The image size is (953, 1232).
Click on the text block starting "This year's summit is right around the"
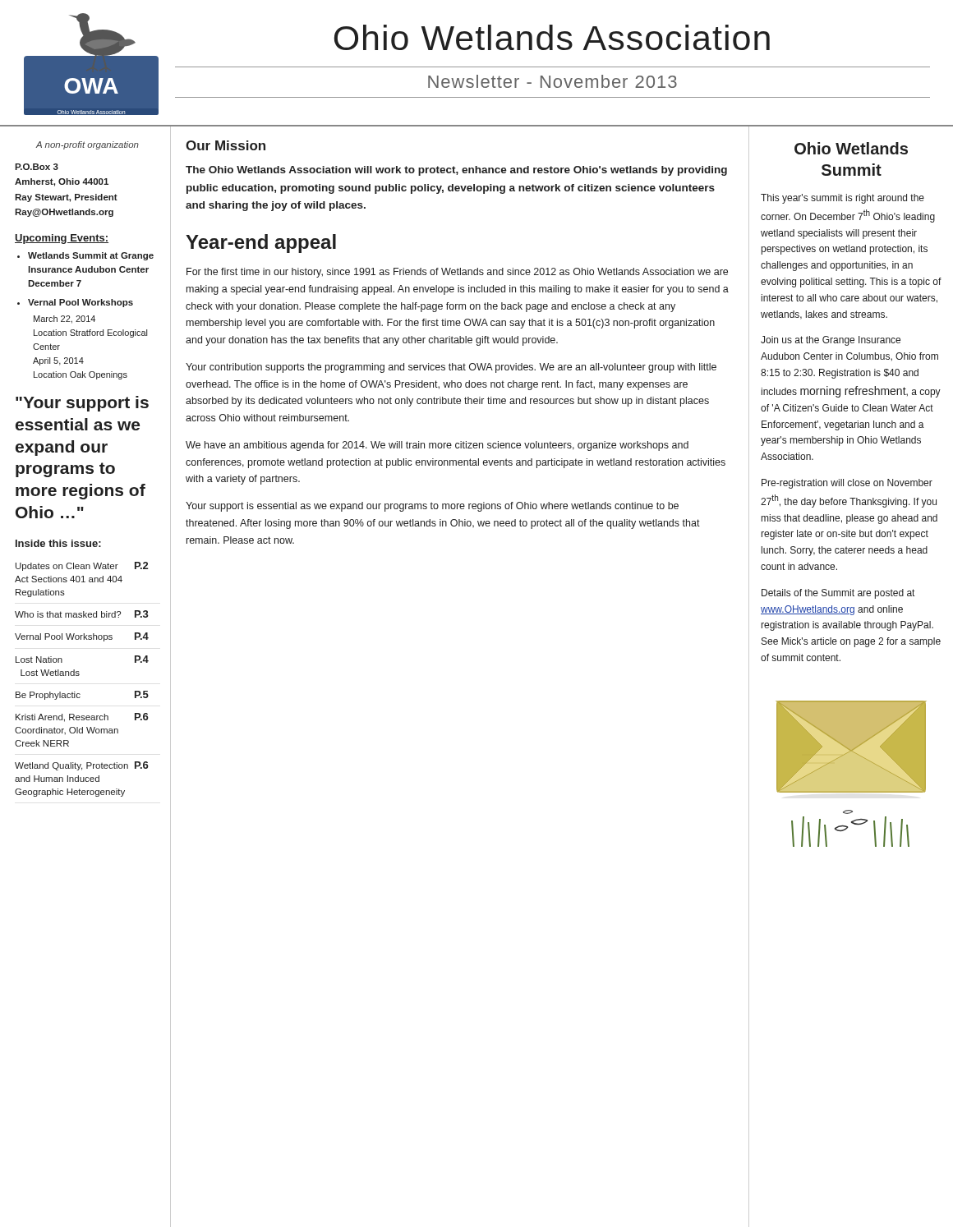point(851,429)
